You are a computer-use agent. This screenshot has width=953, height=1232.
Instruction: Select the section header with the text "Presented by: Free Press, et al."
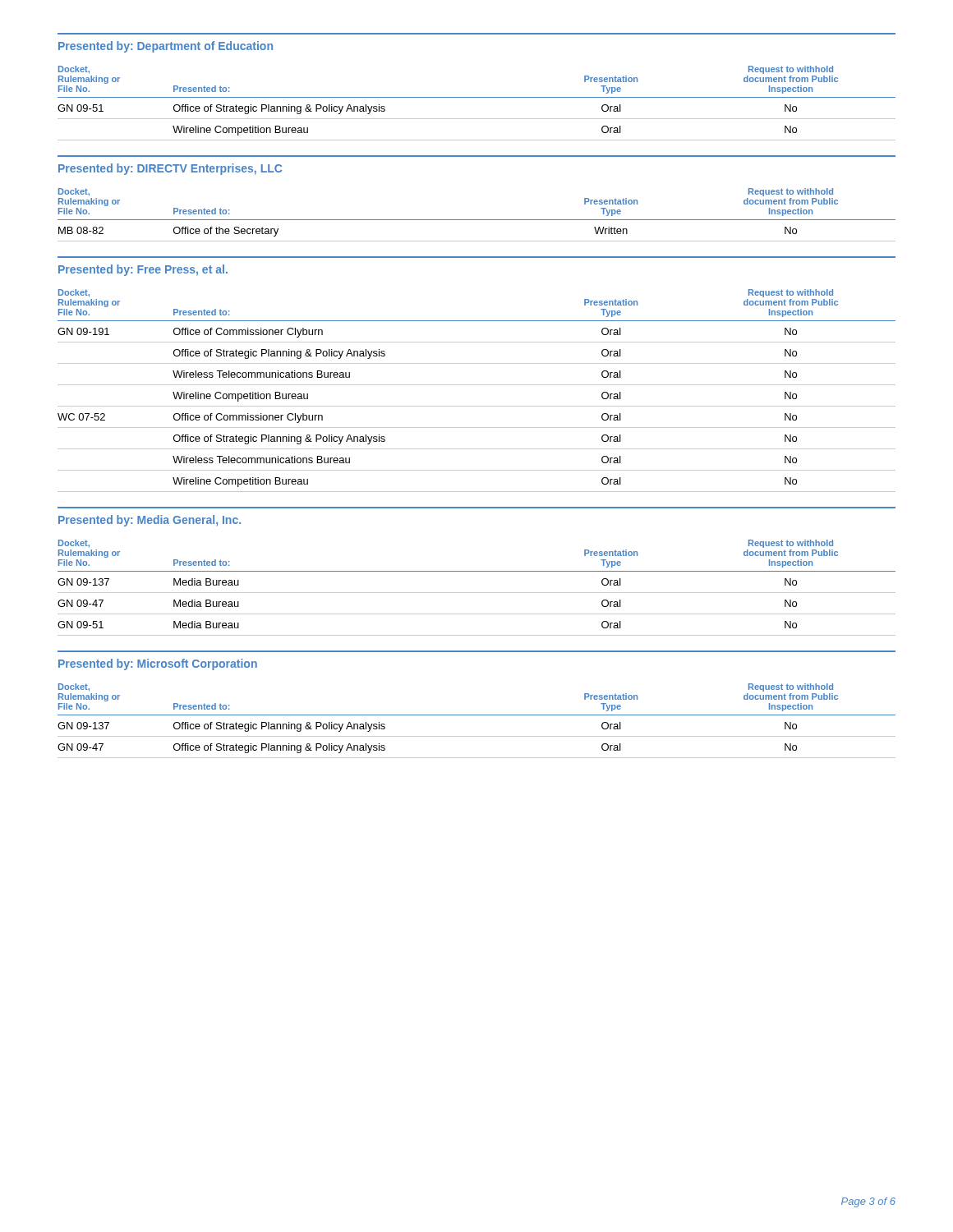tap(143, 269)
